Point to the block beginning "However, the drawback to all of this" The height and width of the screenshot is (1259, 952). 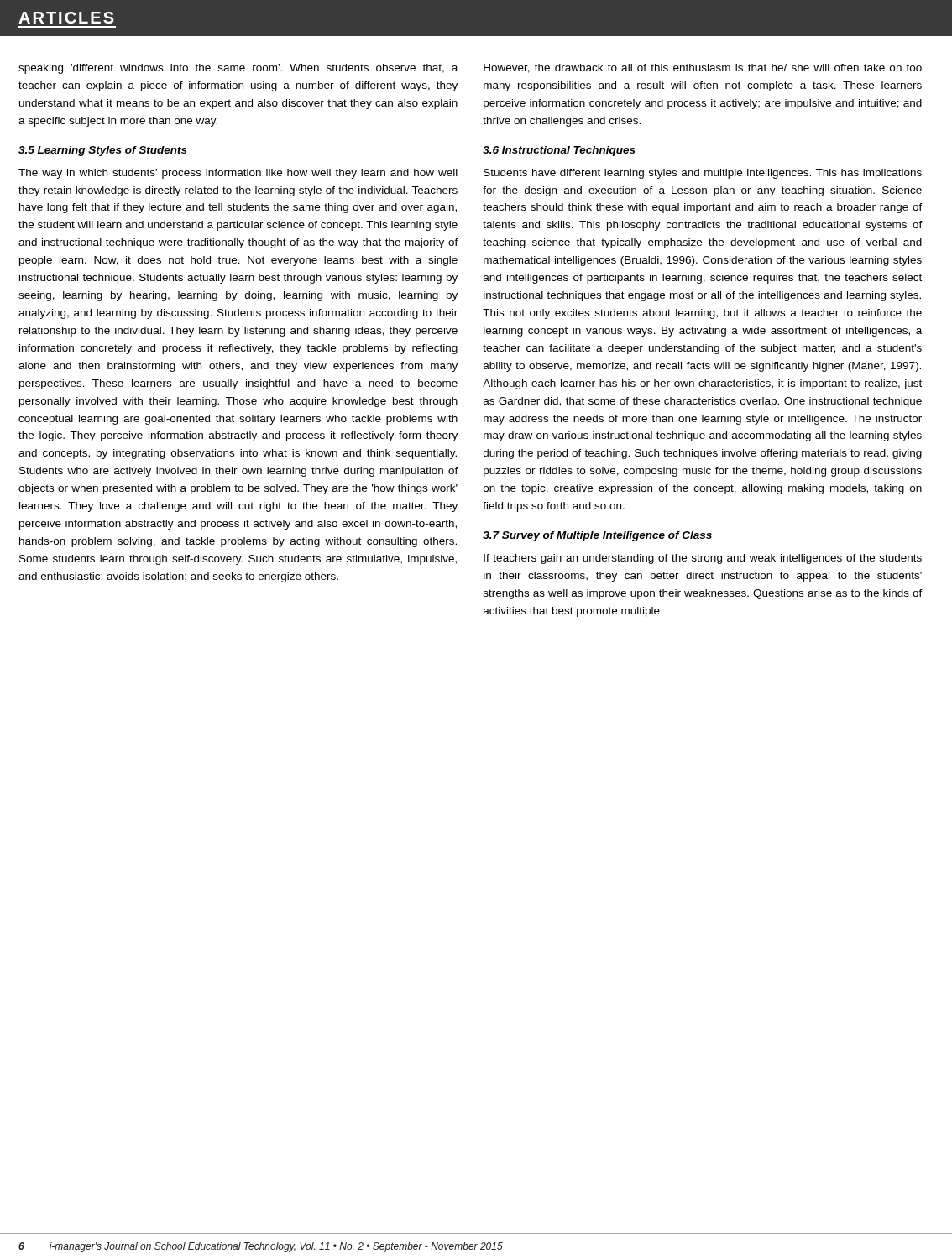[x=702, y=95]
